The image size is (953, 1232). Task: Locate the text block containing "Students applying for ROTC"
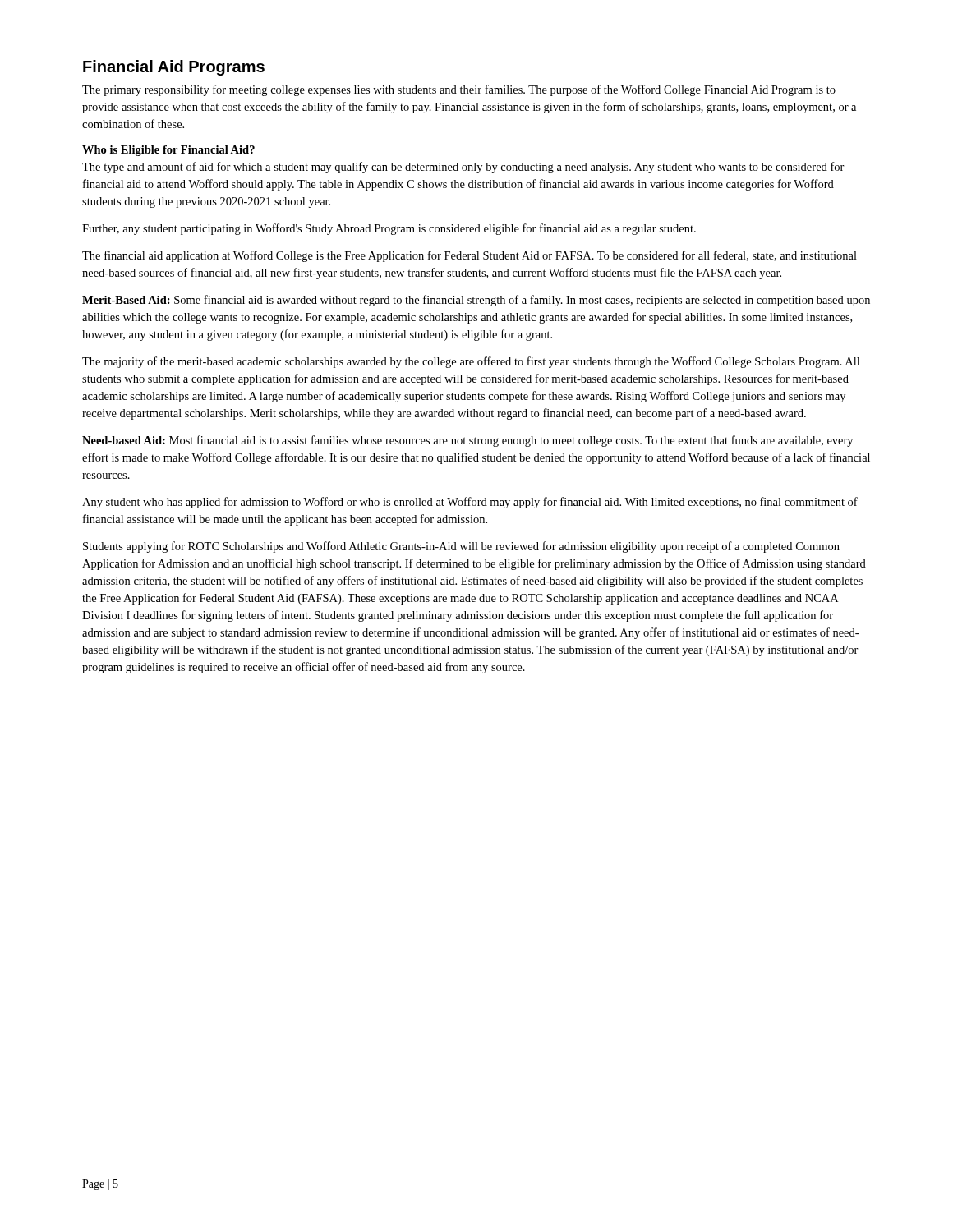tap(474, 607)
